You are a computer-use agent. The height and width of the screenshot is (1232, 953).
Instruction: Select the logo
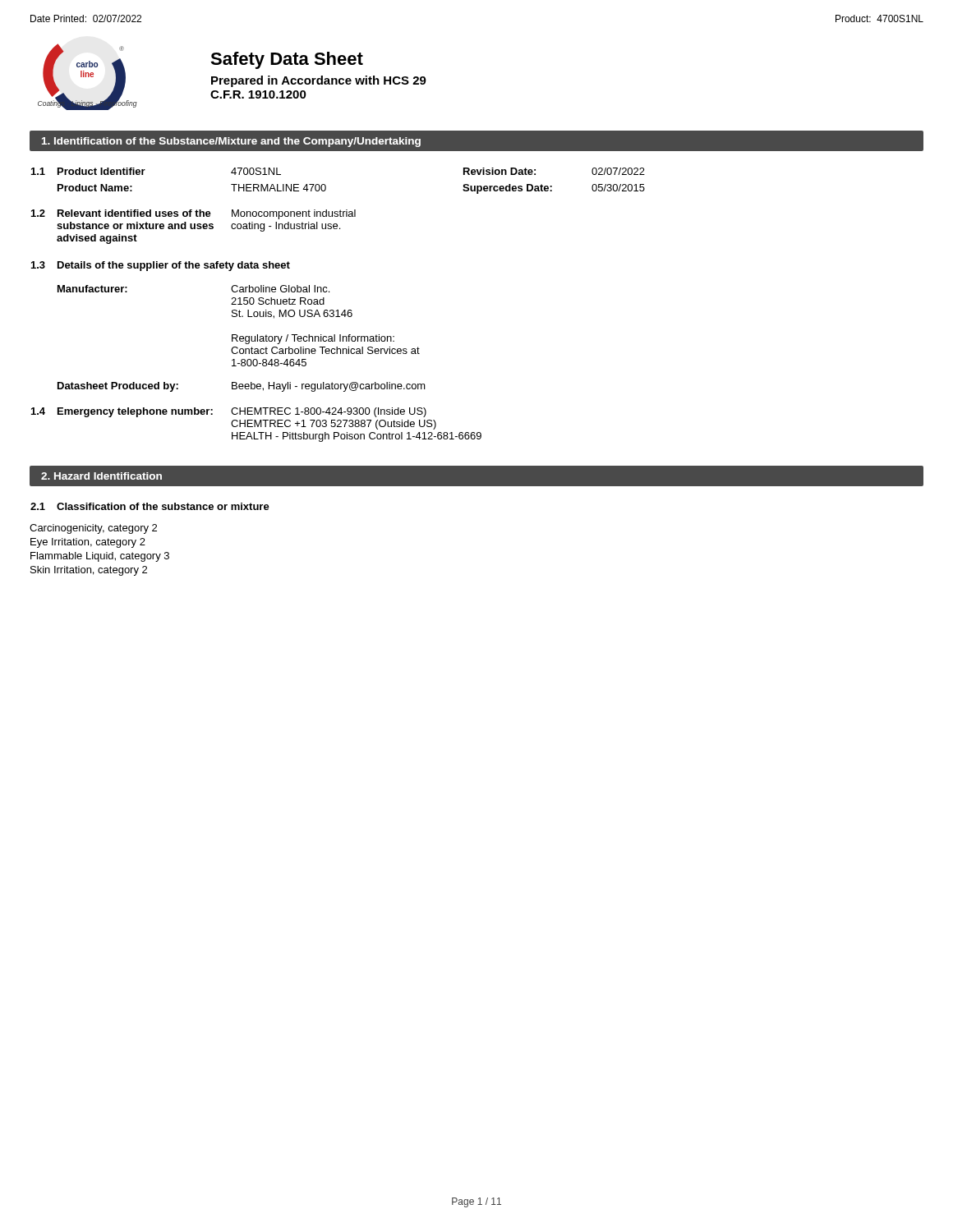click(108, 74)
